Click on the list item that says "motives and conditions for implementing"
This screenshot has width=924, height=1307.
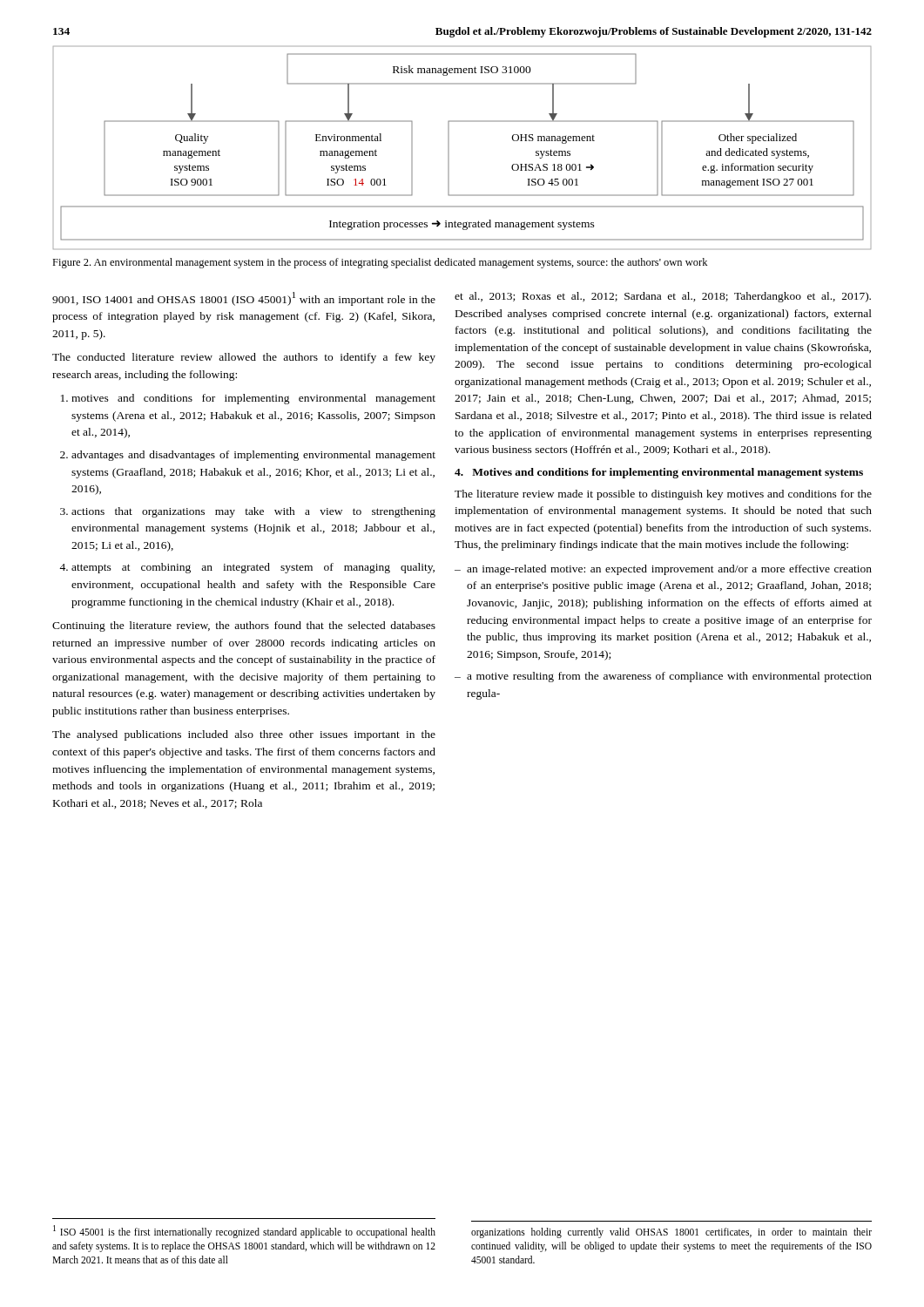pyautogui.click(x=253, y=415)
